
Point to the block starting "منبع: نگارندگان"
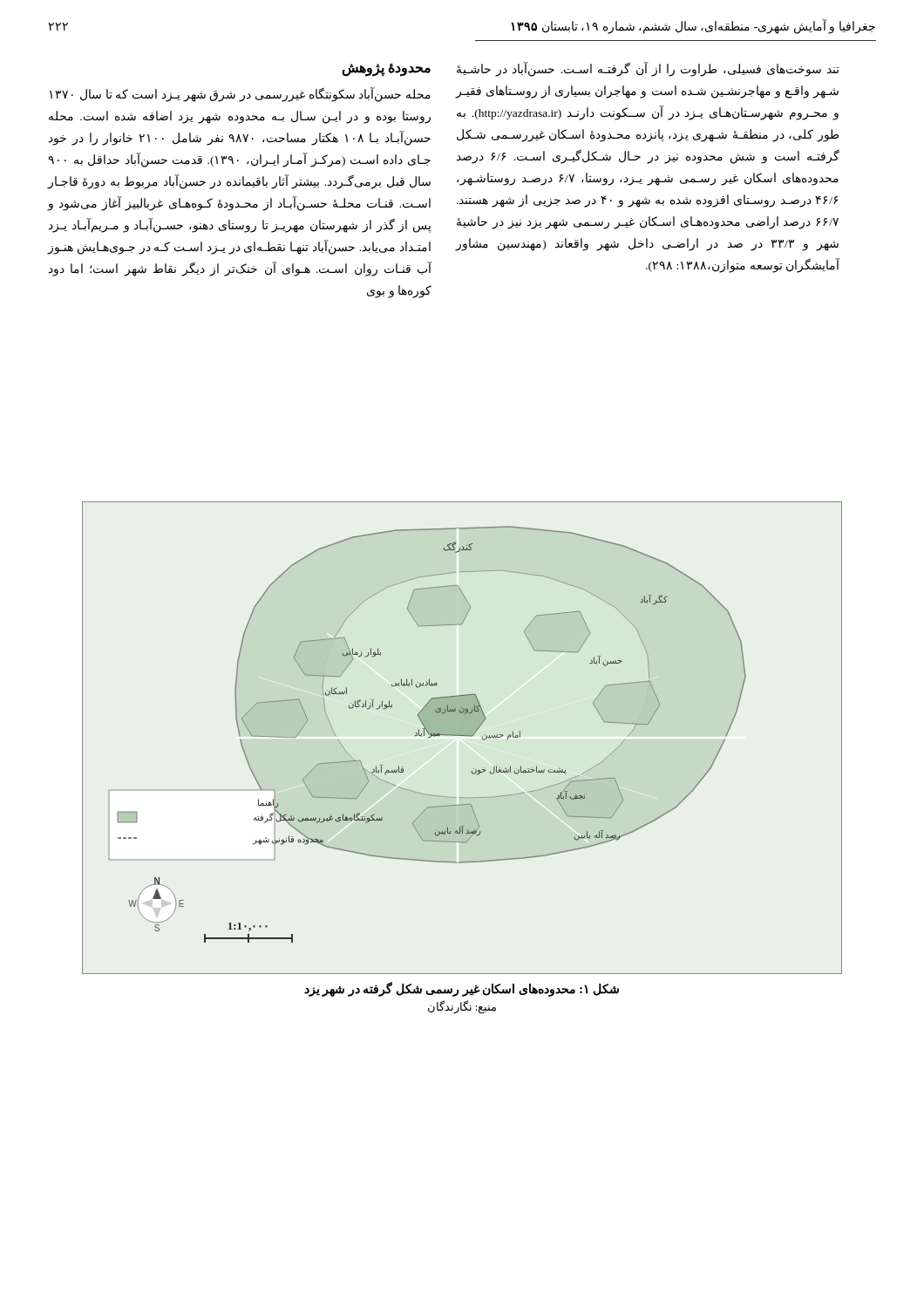tap(462, 1007)
